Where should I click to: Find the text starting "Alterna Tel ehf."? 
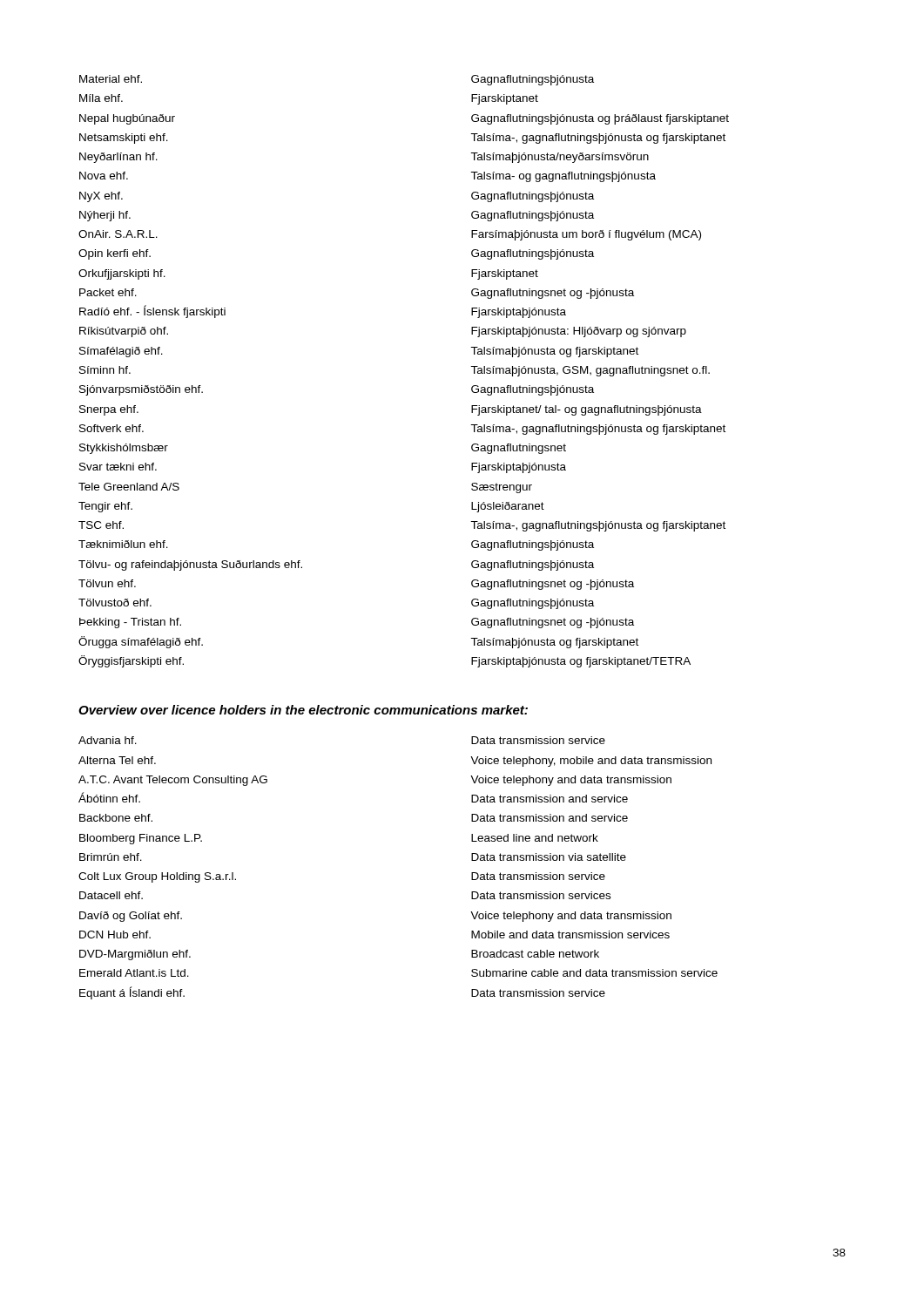coord(117,760)
